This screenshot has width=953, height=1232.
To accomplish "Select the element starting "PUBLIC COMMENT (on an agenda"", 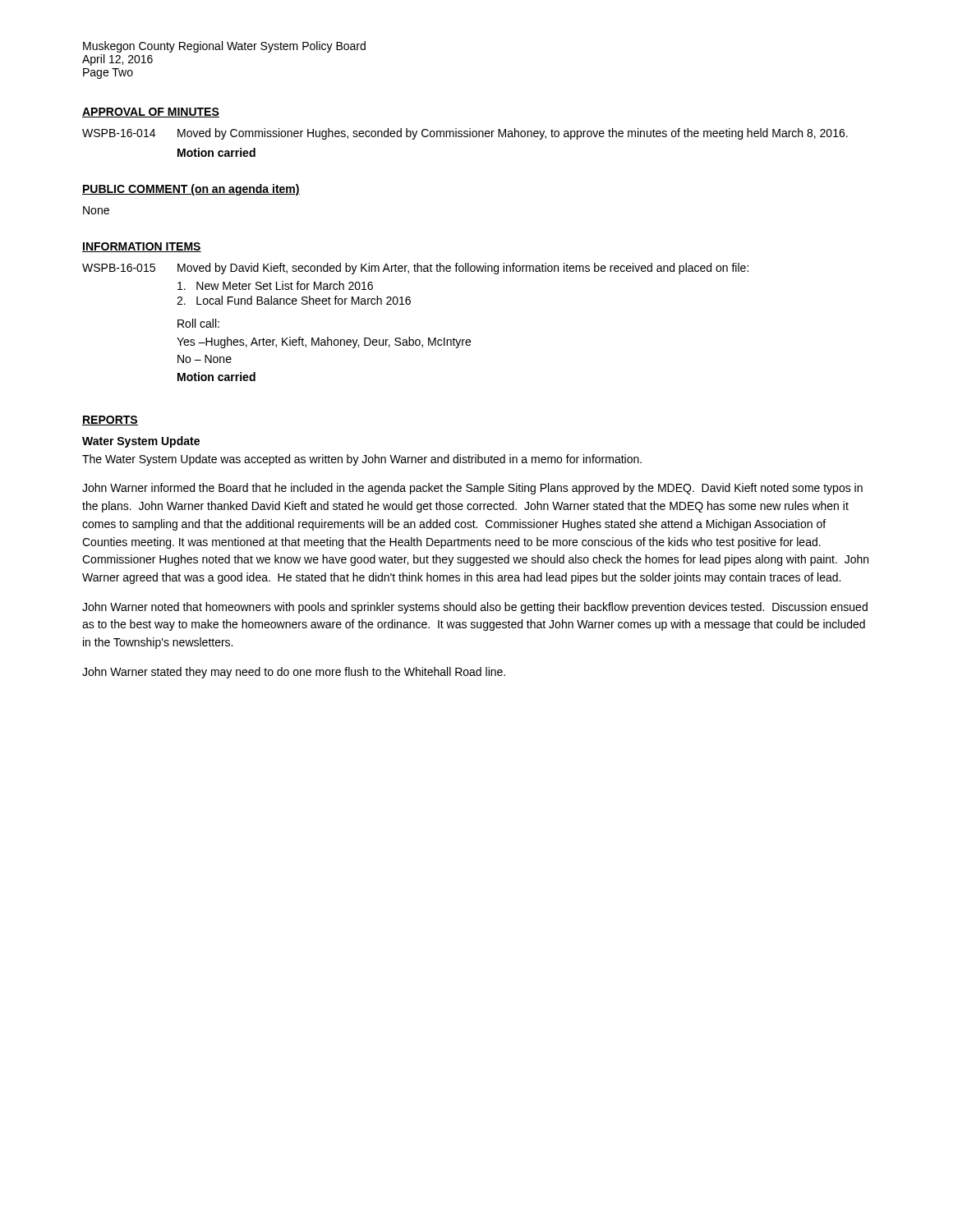I will pos(191,189).
